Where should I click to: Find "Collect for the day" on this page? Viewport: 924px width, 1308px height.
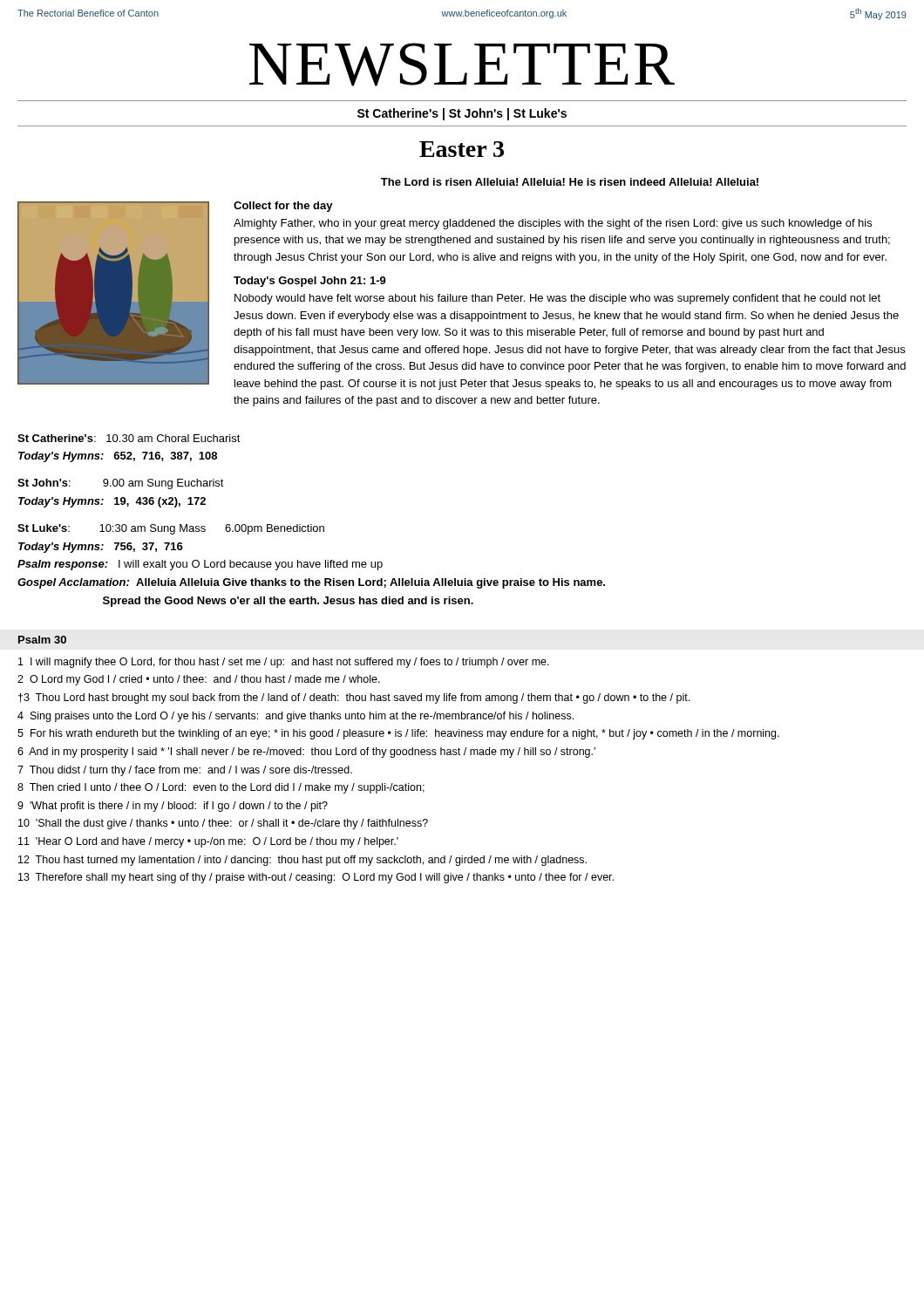(283, 205)
